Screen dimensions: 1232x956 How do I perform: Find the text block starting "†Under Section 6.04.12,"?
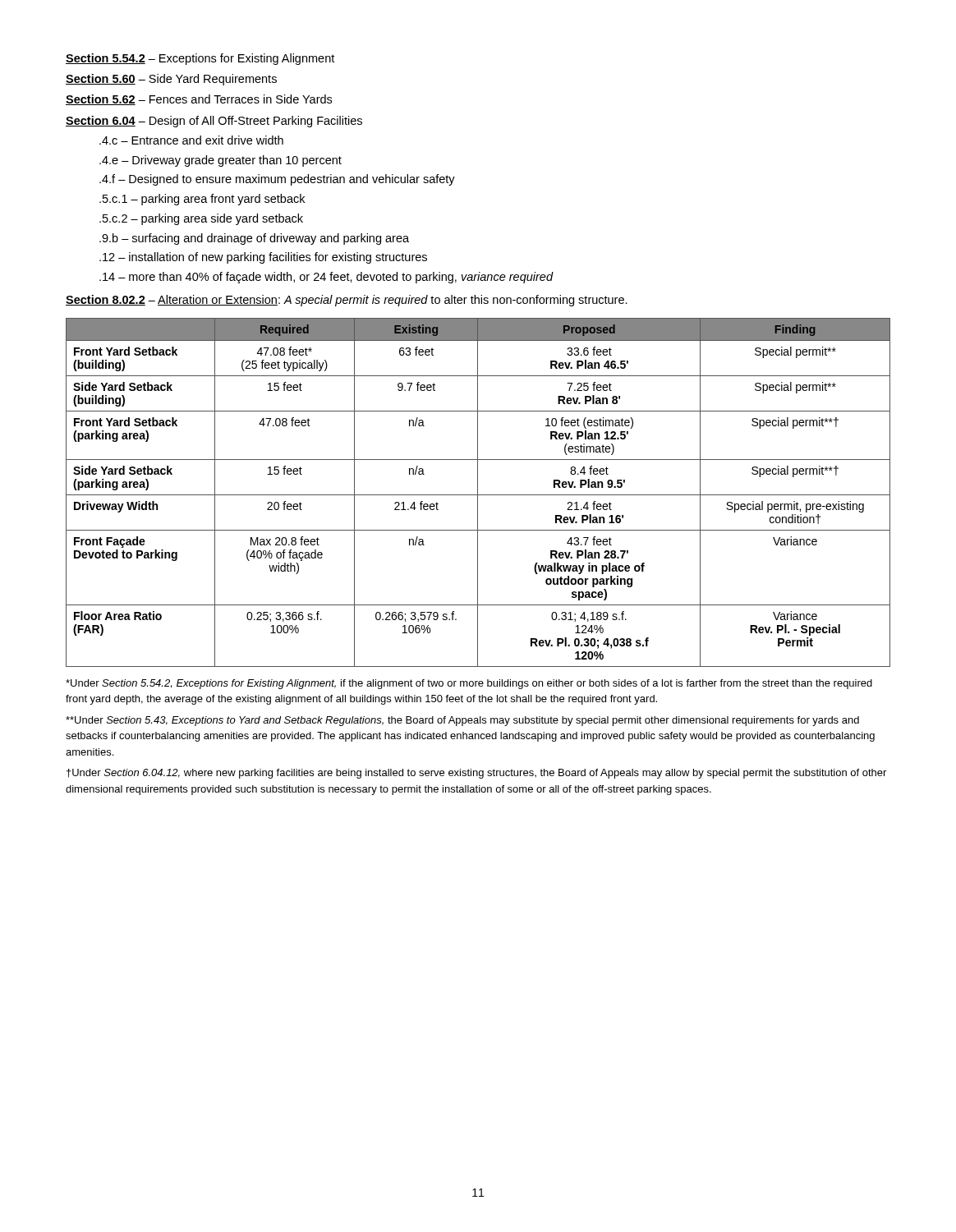[476, 780]
